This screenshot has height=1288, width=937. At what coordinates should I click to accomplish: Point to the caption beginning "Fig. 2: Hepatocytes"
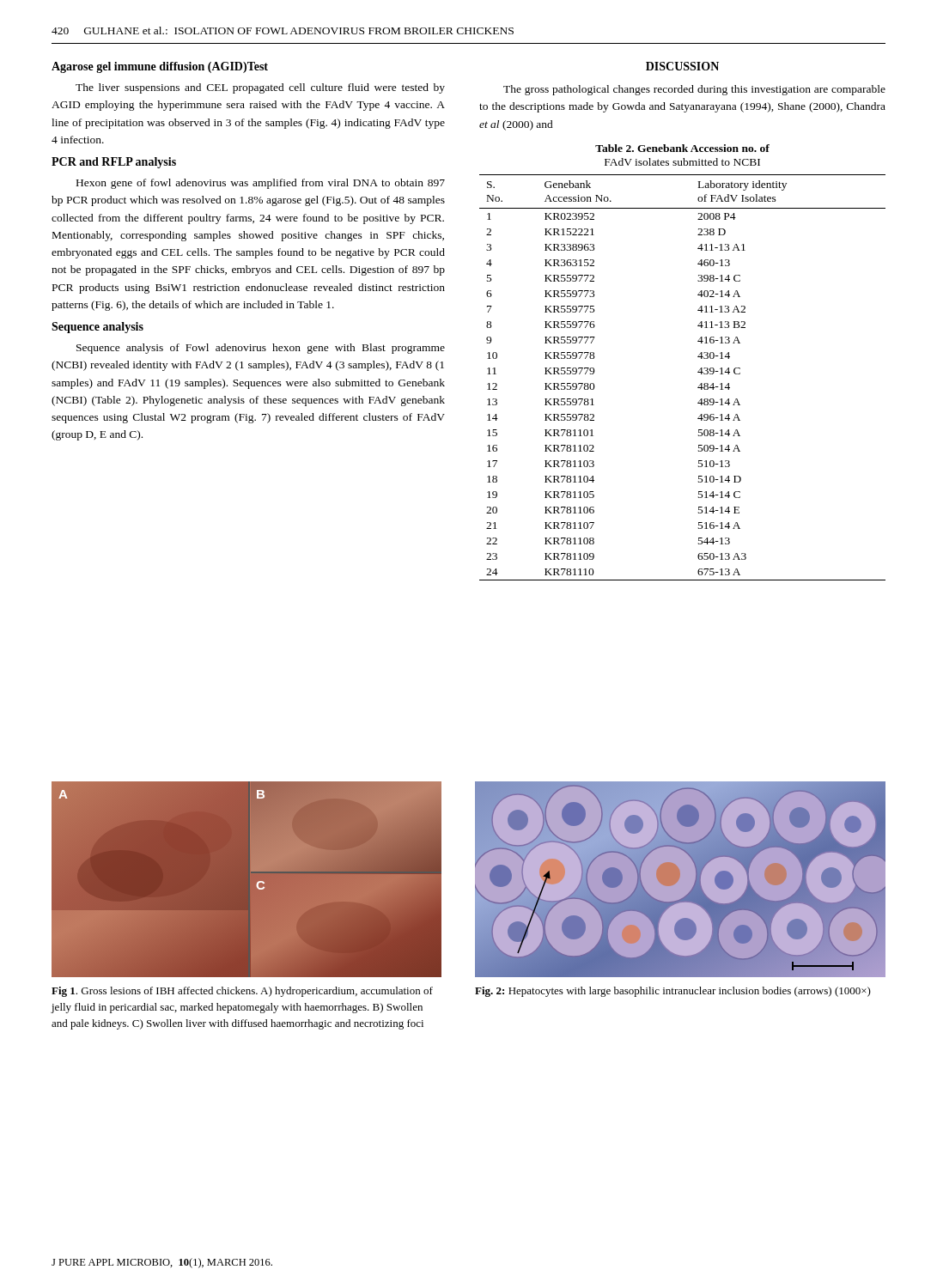click(x=673, y=990)
